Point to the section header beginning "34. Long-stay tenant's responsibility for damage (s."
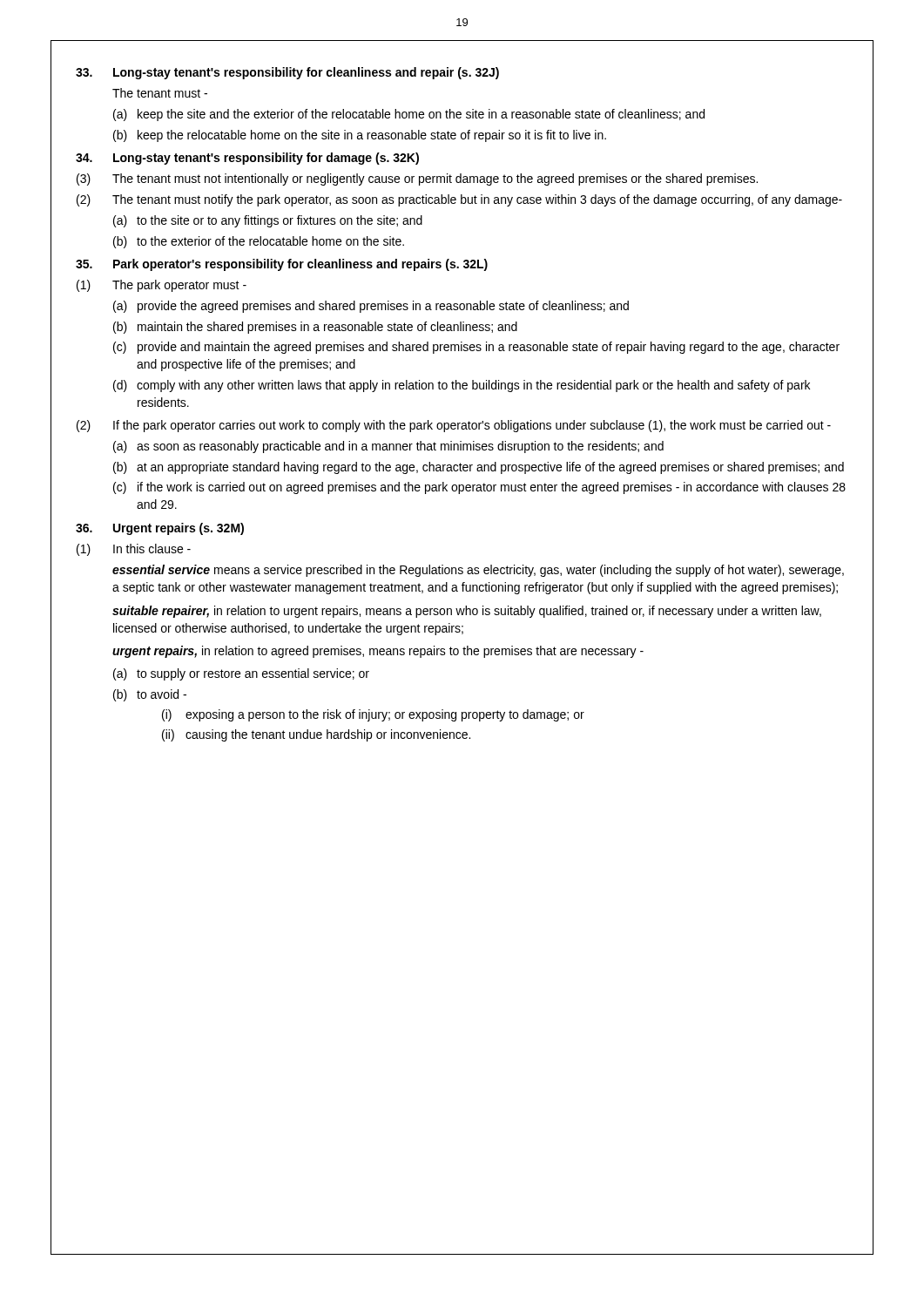This screenshot has height=1307, width=924. (248, 158)
